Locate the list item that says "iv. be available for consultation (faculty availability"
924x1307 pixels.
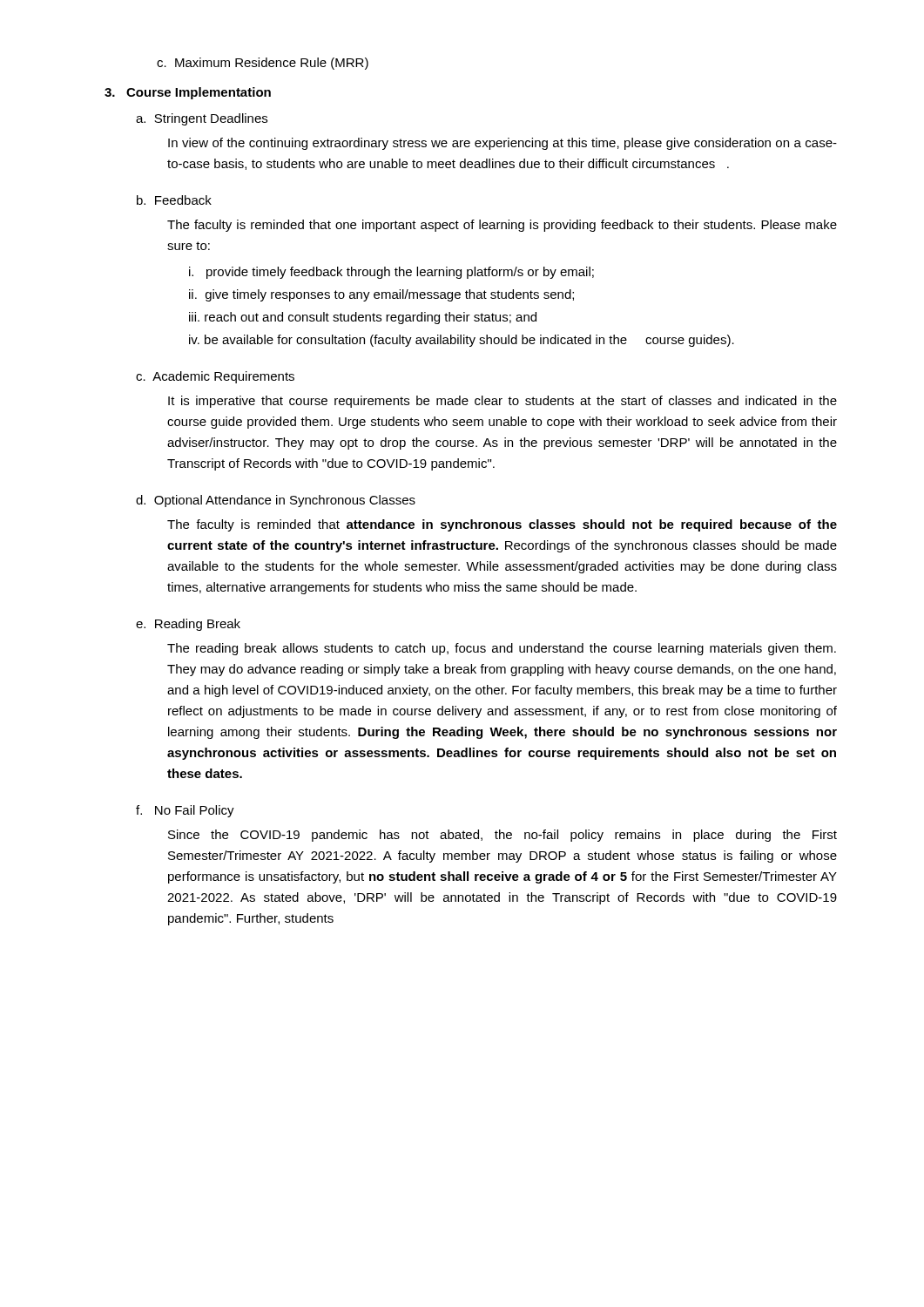[x=461, y=339]
